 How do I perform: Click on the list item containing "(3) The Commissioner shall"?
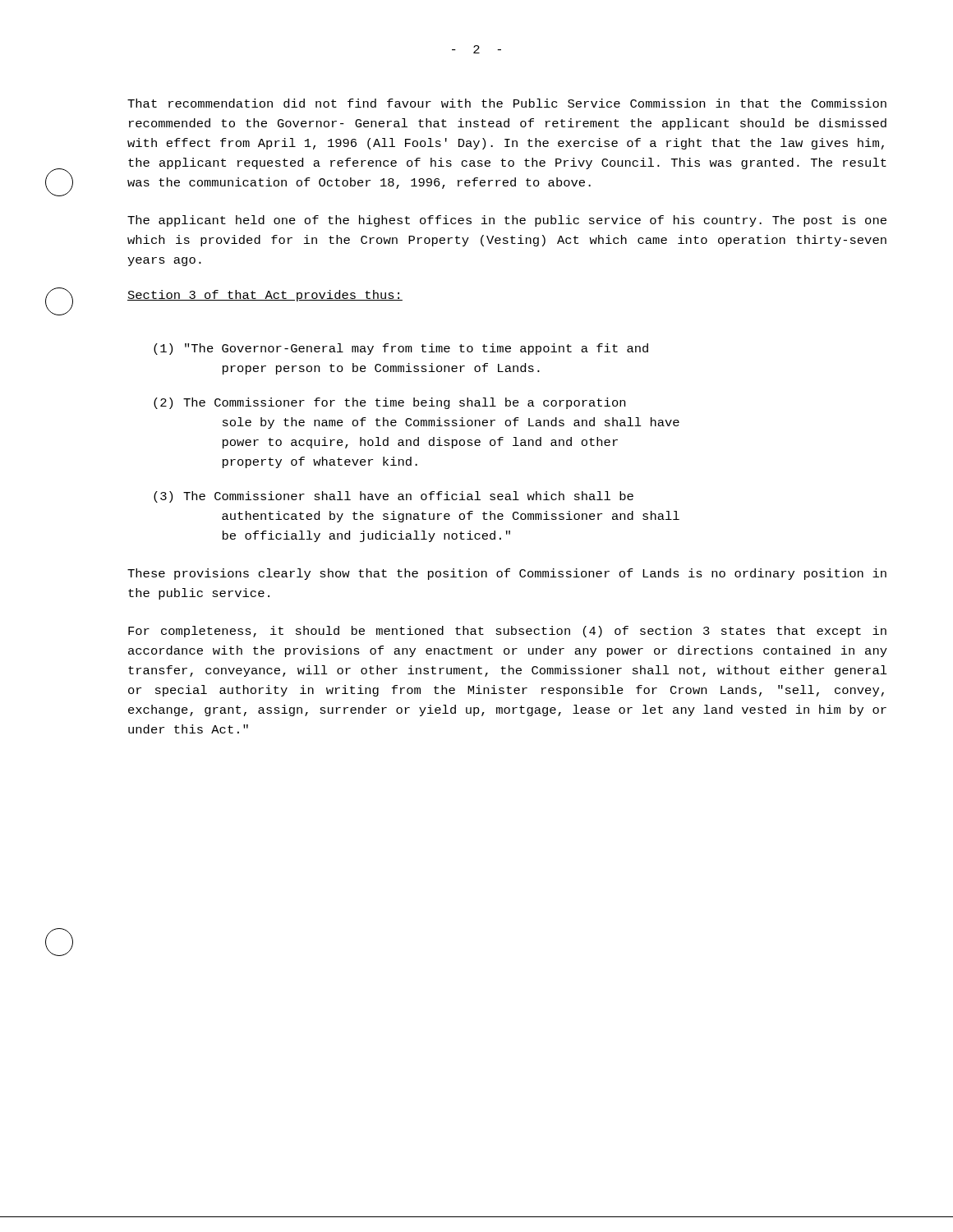pos(520,517)
